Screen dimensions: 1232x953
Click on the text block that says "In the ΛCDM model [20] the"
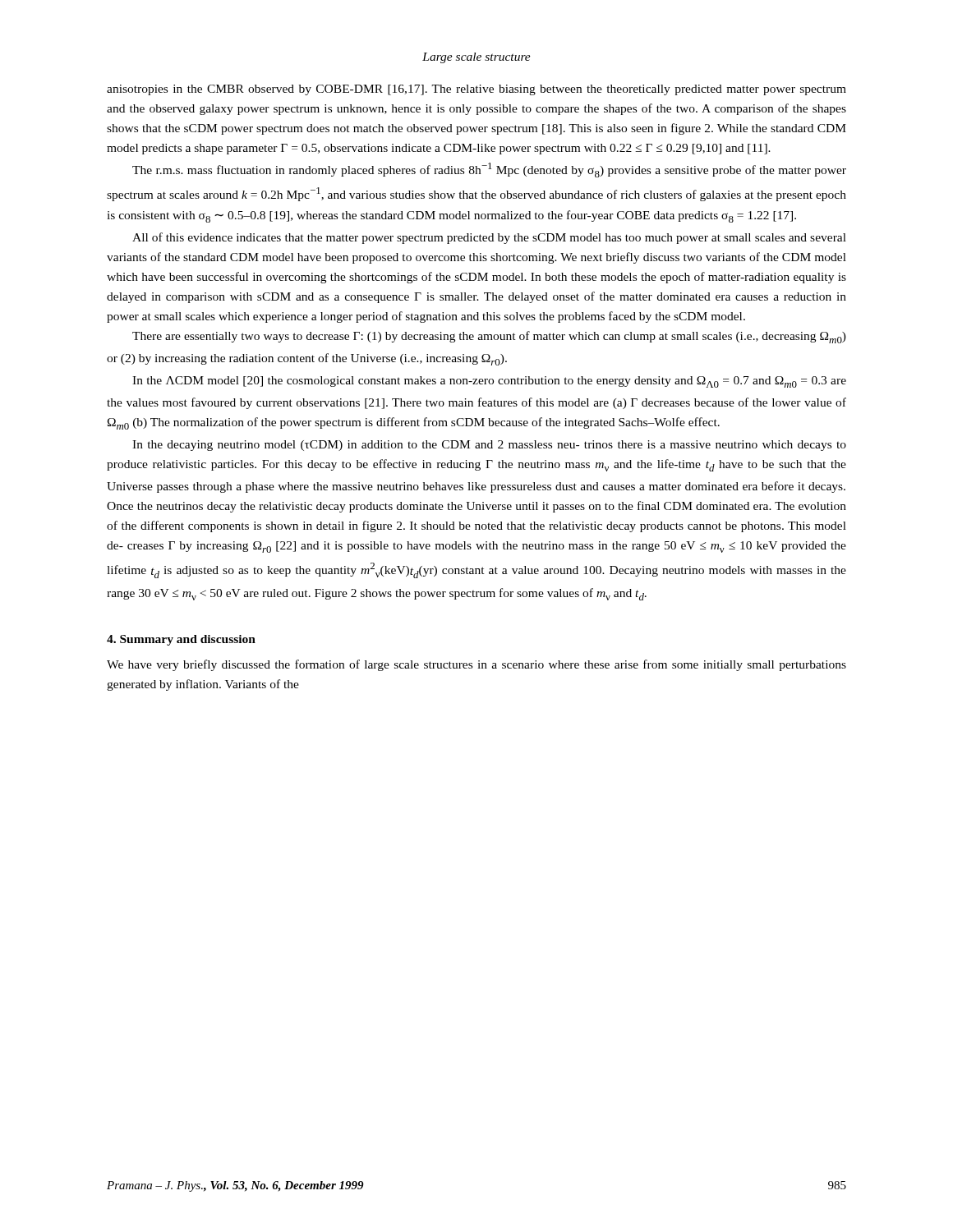tap(476, 402)
